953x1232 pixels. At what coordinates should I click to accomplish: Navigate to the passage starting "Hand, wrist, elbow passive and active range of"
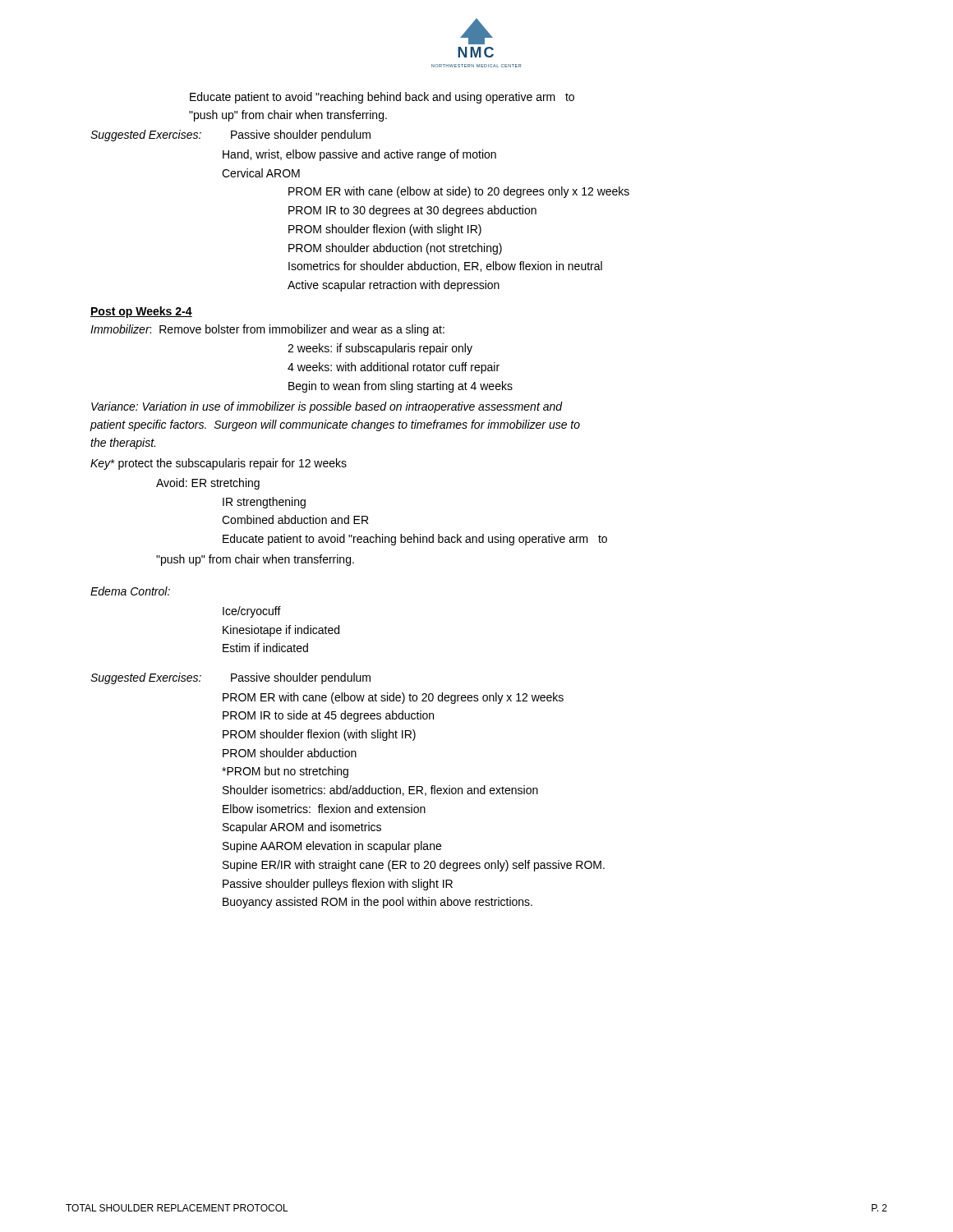click(x=359, y=154)
